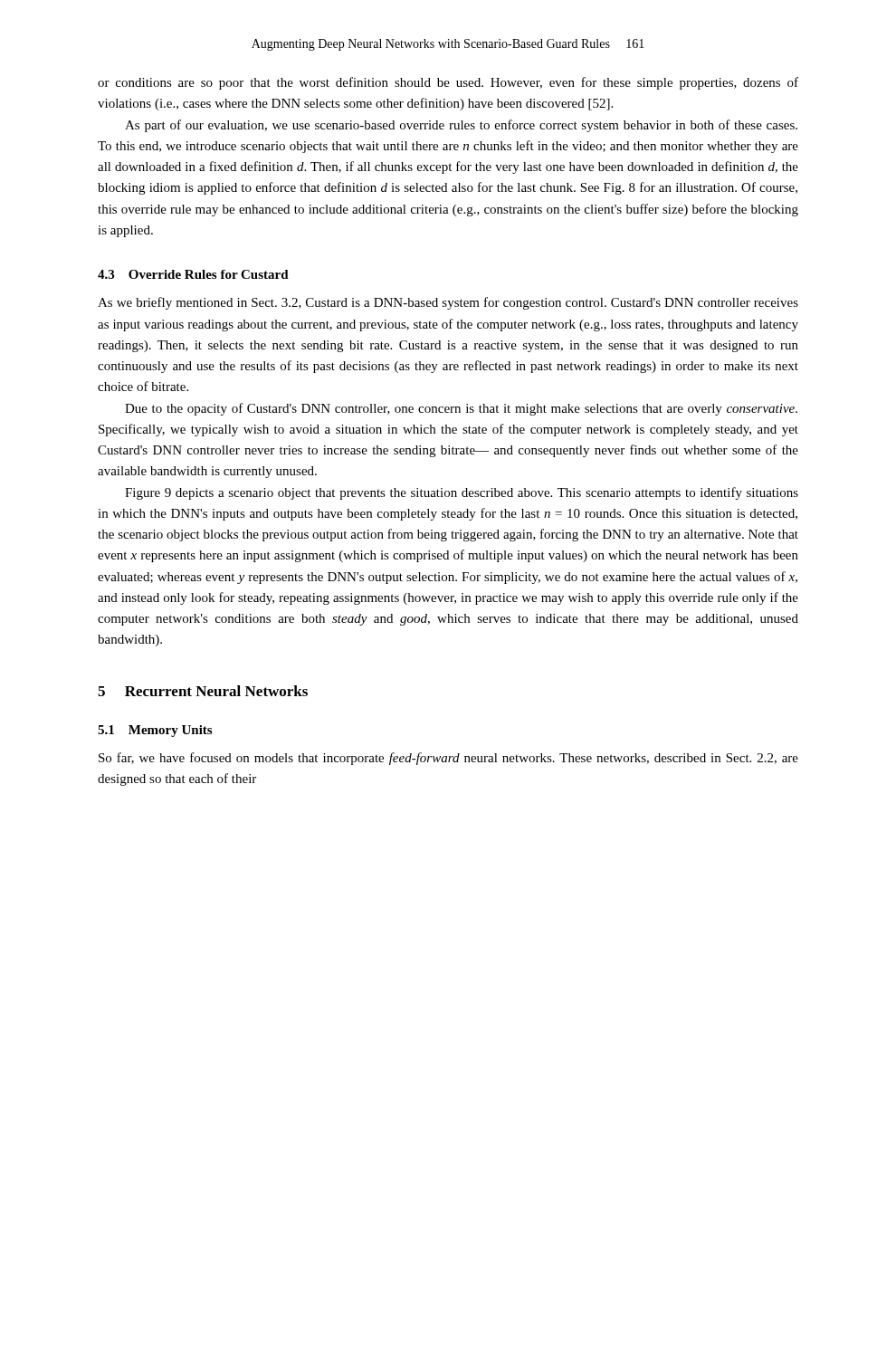Navigate to the element starting "As we briefly mentioned in Sect. 3.2,"

(x=448, y=303)
